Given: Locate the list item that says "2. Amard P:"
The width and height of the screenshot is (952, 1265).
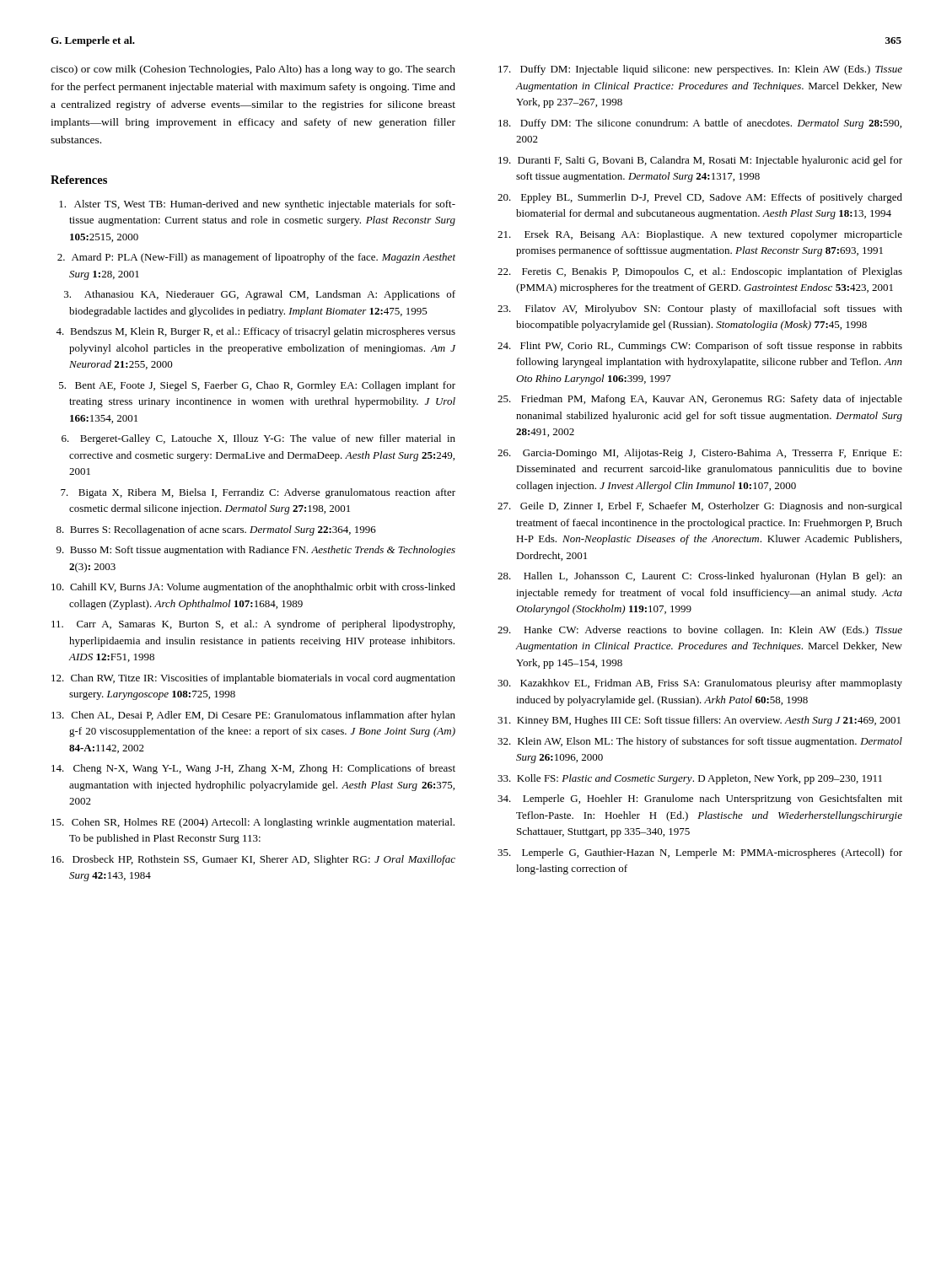Looking at the screenshot, I should (x=253, y=265).
